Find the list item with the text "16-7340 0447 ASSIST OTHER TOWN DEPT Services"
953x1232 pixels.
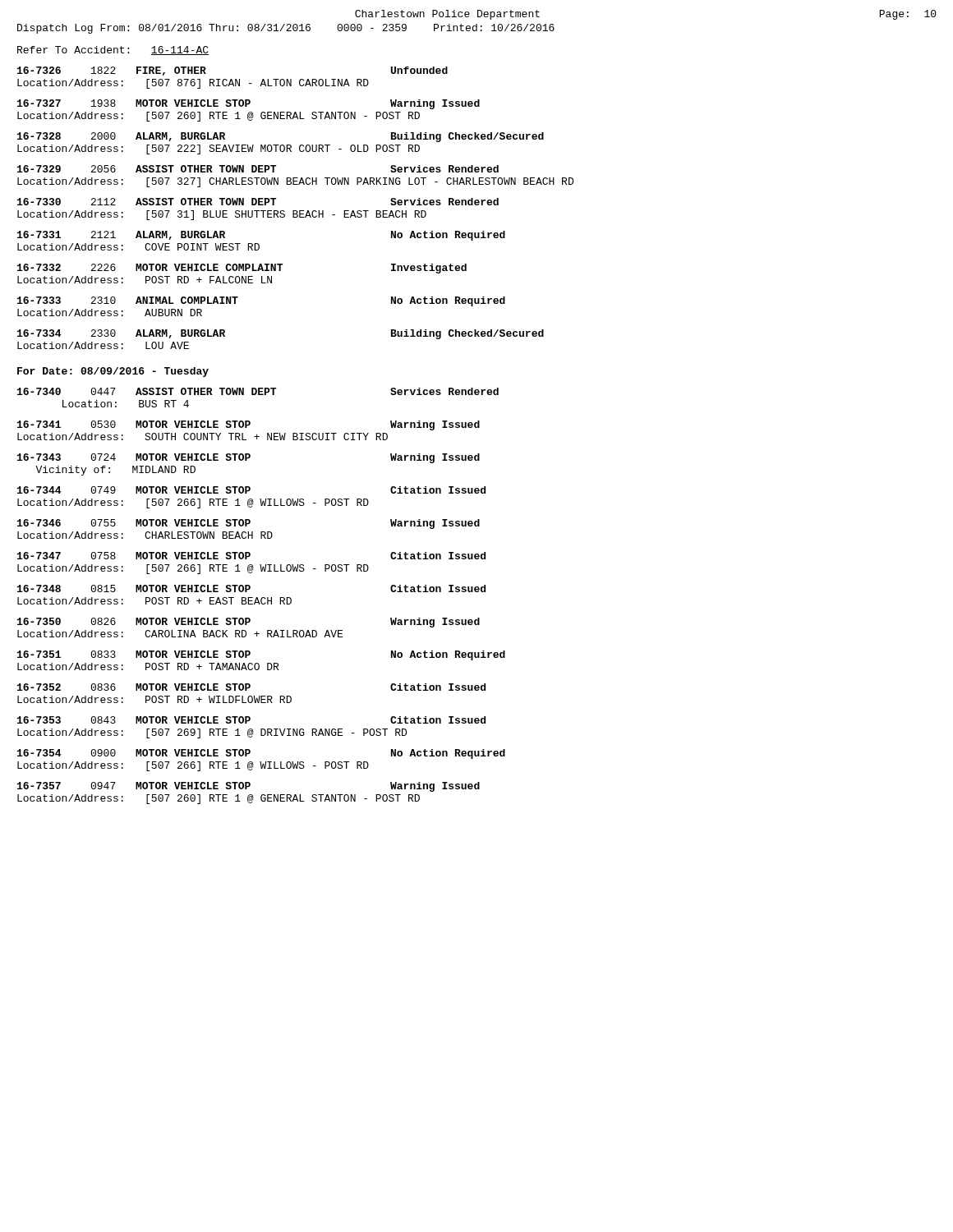pos(476,398)
